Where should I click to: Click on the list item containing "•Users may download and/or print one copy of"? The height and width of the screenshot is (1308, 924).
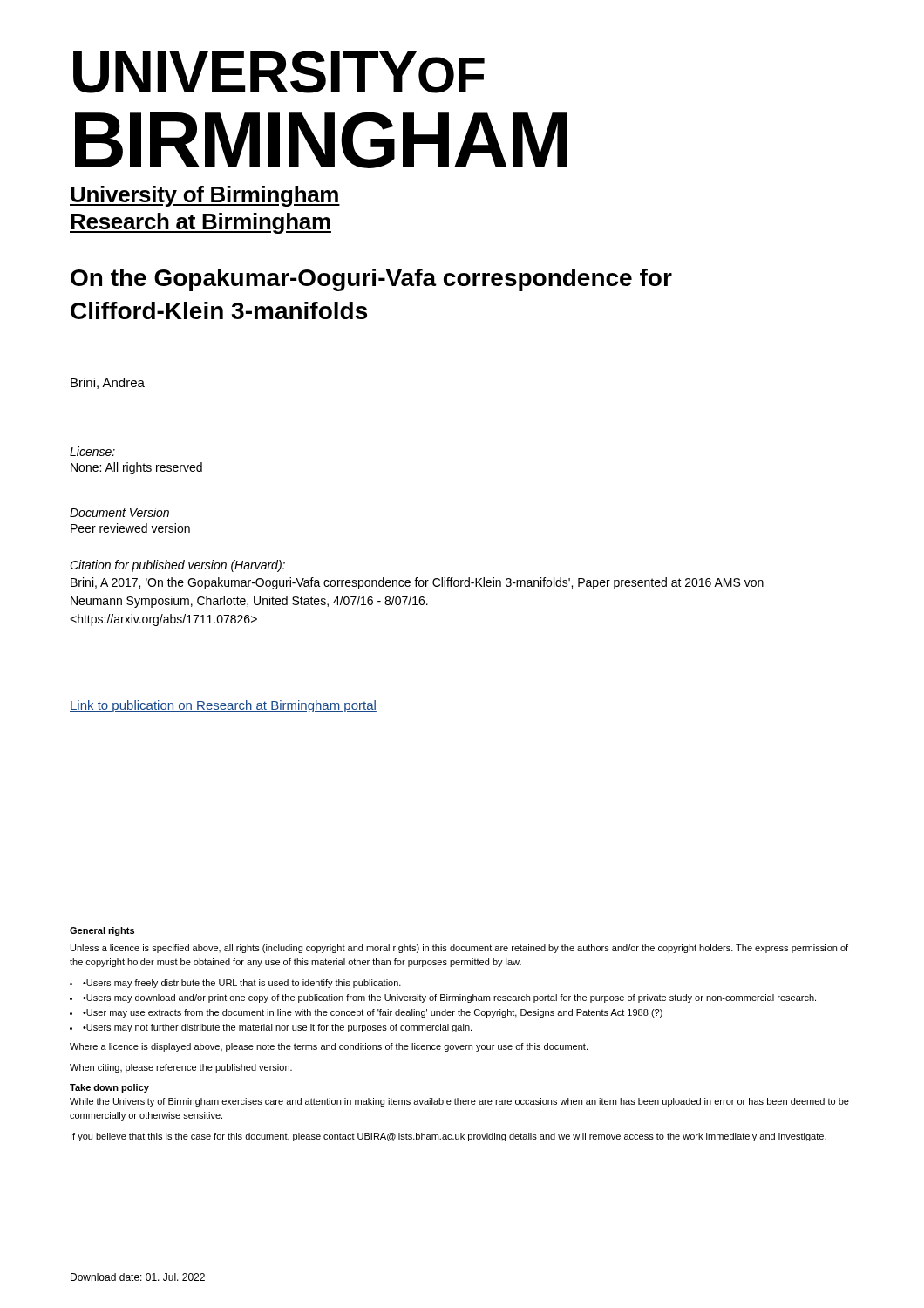pos(450,997)
